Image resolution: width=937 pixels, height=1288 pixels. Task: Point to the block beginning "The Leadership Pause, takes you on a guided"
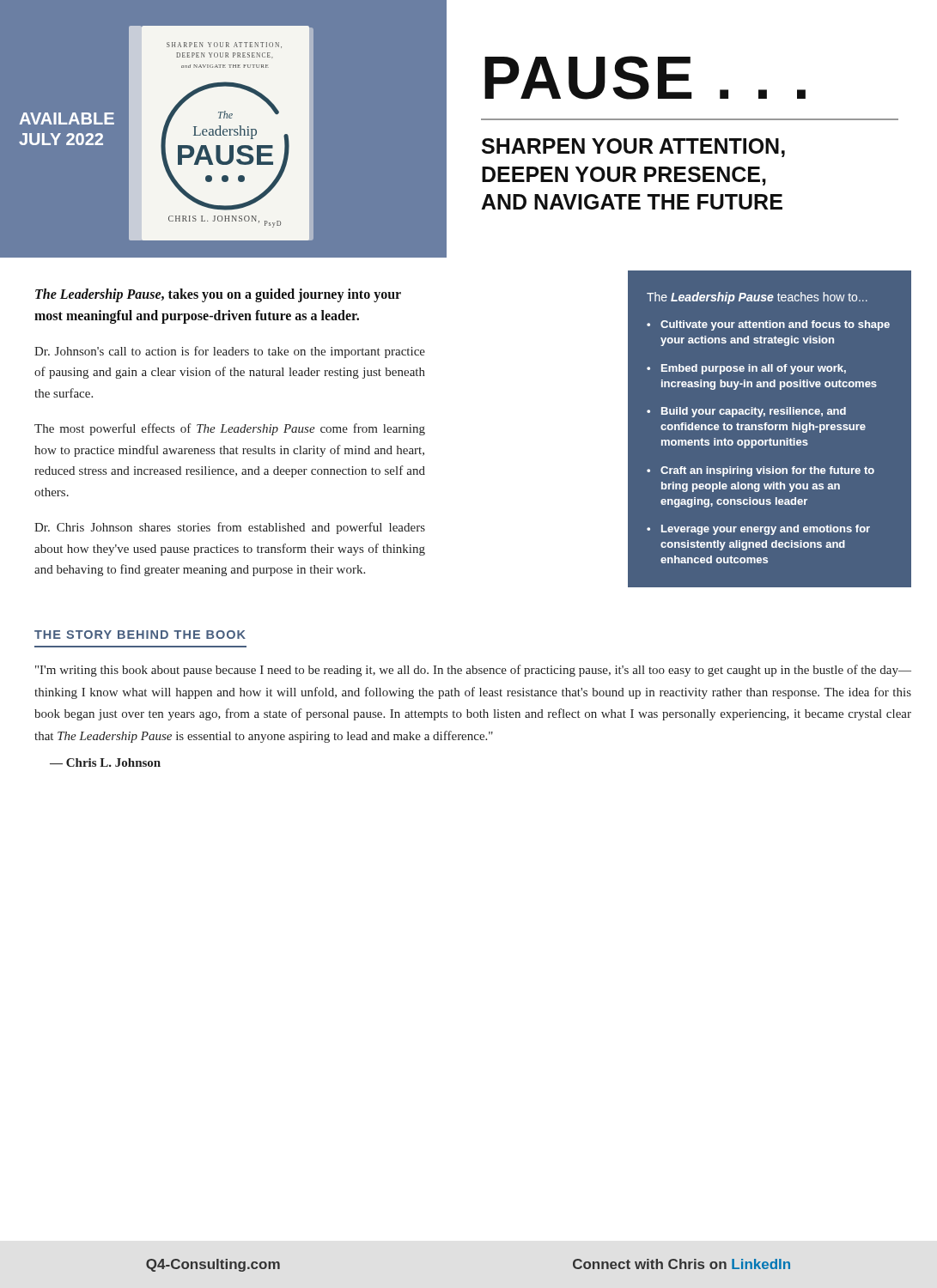point(218,305)
